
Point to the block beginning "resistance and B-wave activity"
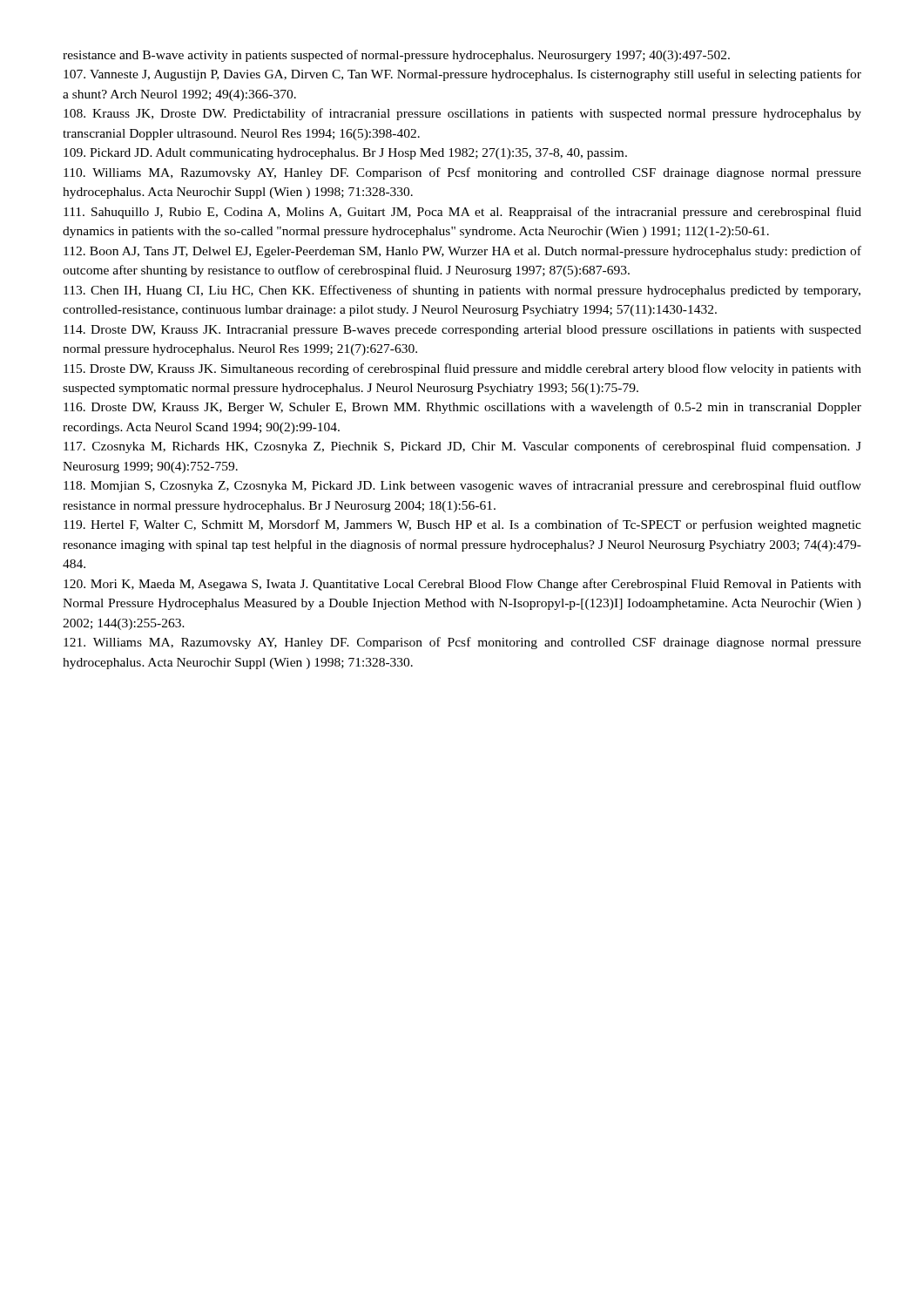397,54
